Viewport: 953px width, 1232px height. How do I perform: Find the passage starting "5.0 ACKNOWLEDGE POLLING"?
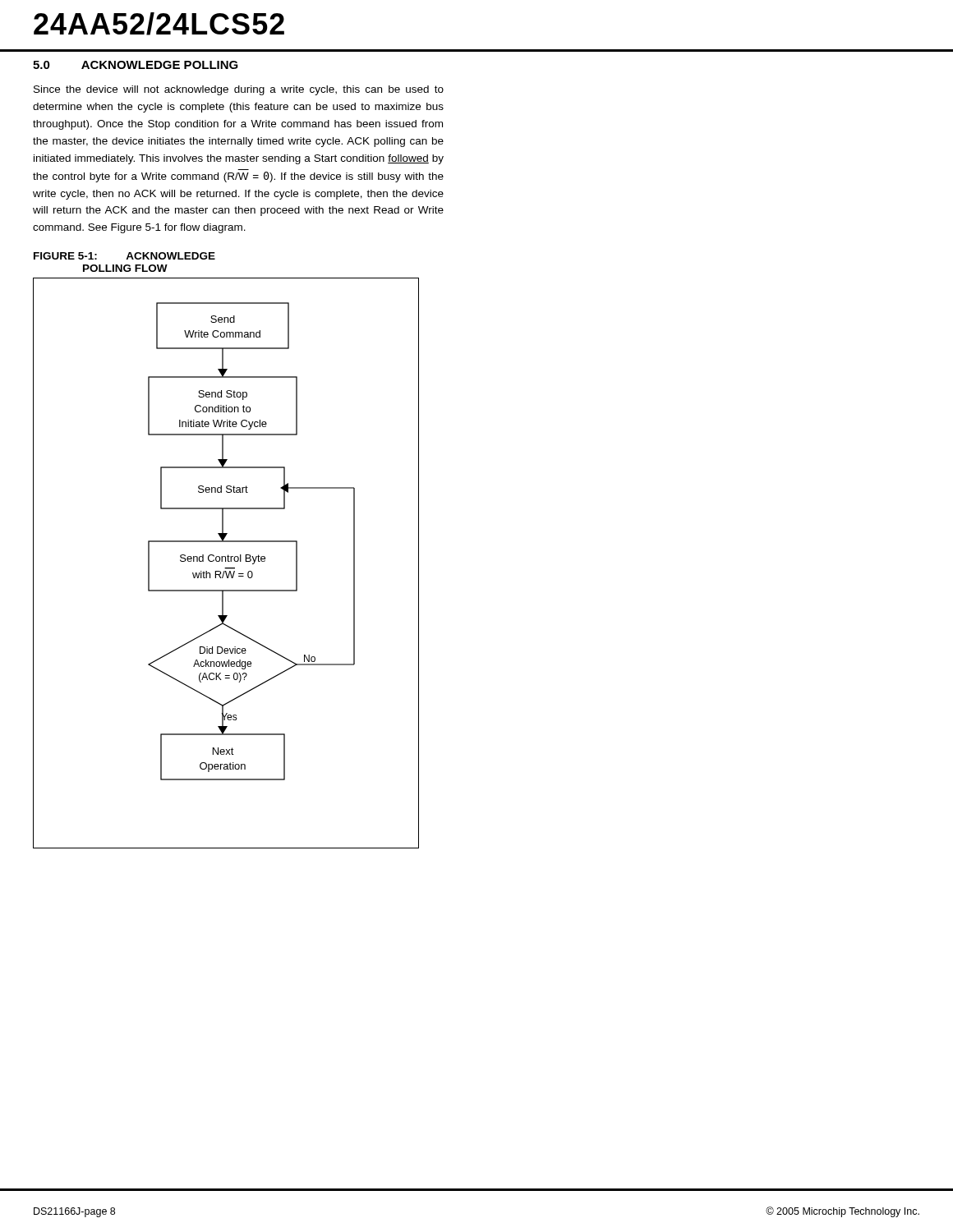[x=136, y=64]
